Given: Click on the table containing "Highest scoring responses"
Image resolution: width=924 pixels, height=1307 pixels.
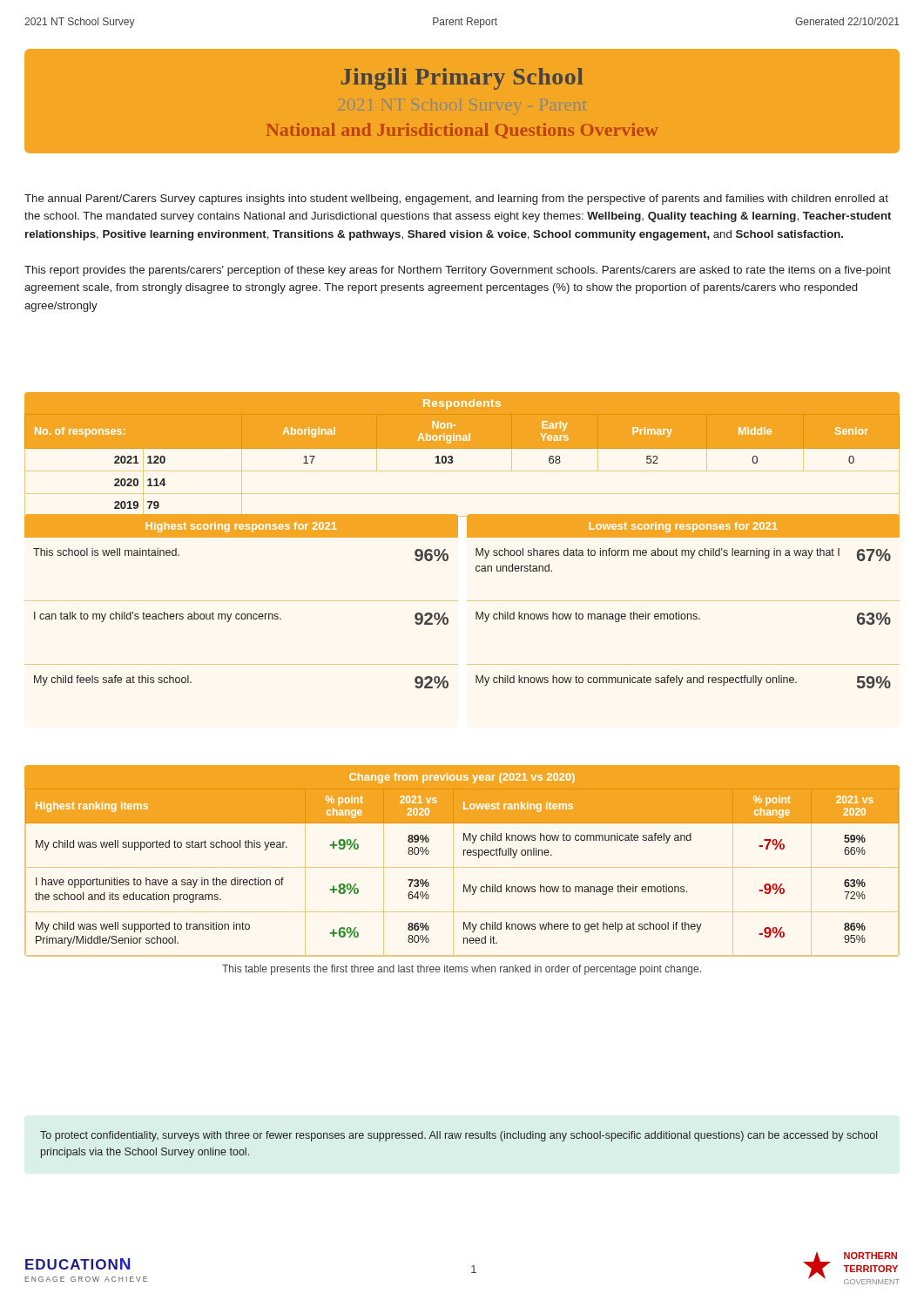Looking at the screenshot, I should (x=462, y=621).
